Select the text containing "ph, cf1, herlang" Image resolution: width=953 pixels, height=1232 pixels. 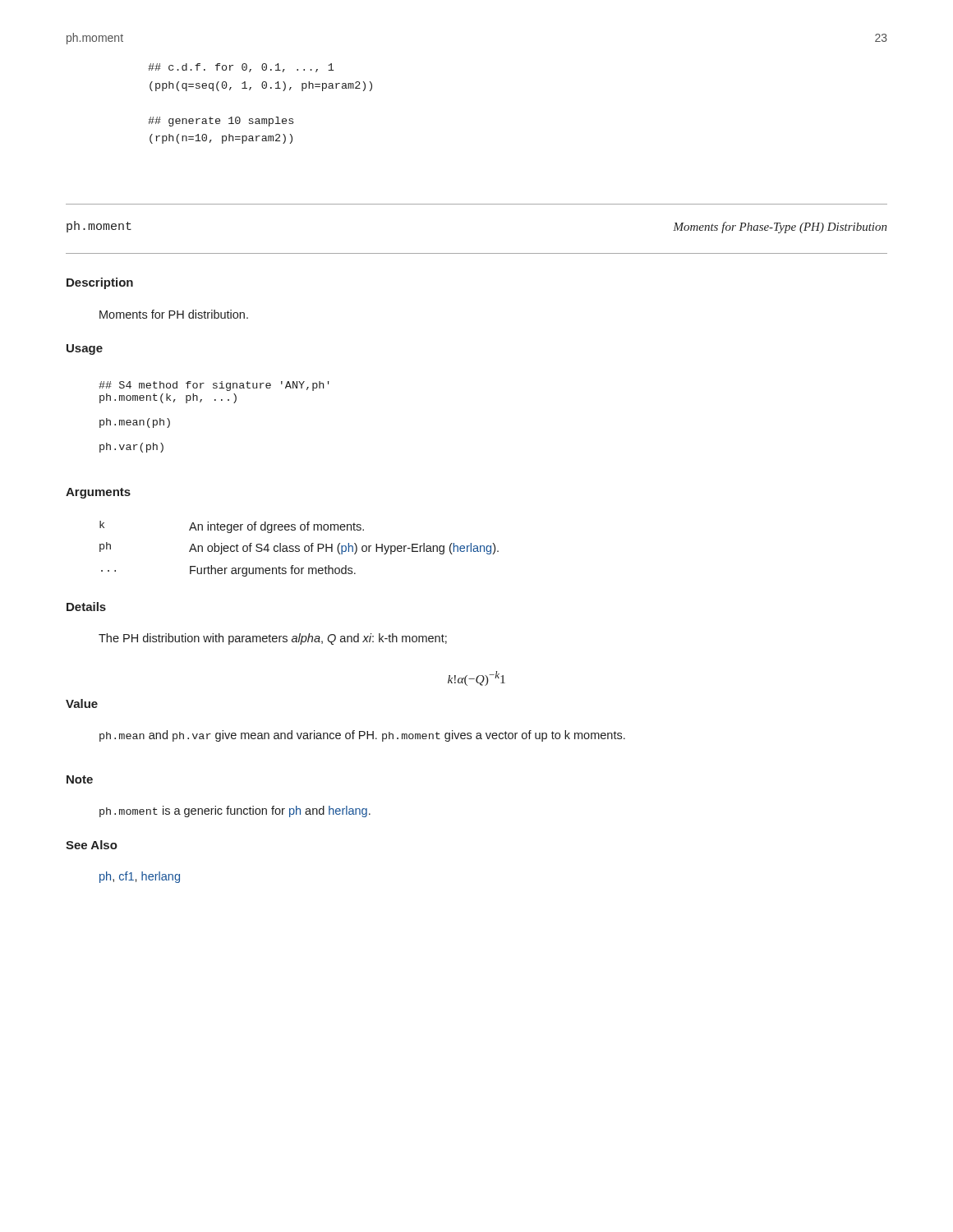tap(140, 877)
